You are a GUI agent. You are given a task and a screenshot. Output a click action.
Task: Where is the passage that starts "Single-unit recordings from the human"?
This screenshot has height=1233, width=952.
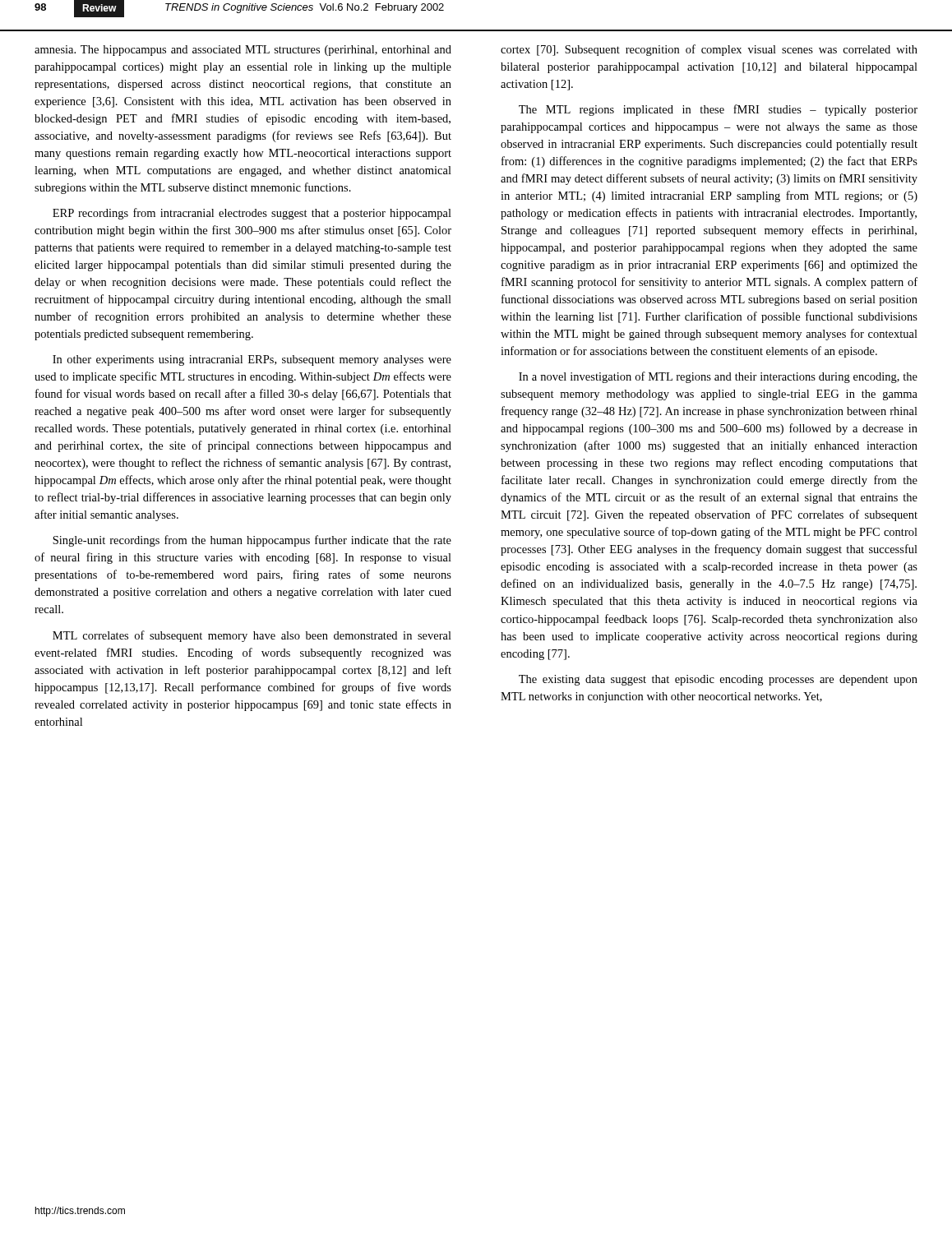point(243,575)
